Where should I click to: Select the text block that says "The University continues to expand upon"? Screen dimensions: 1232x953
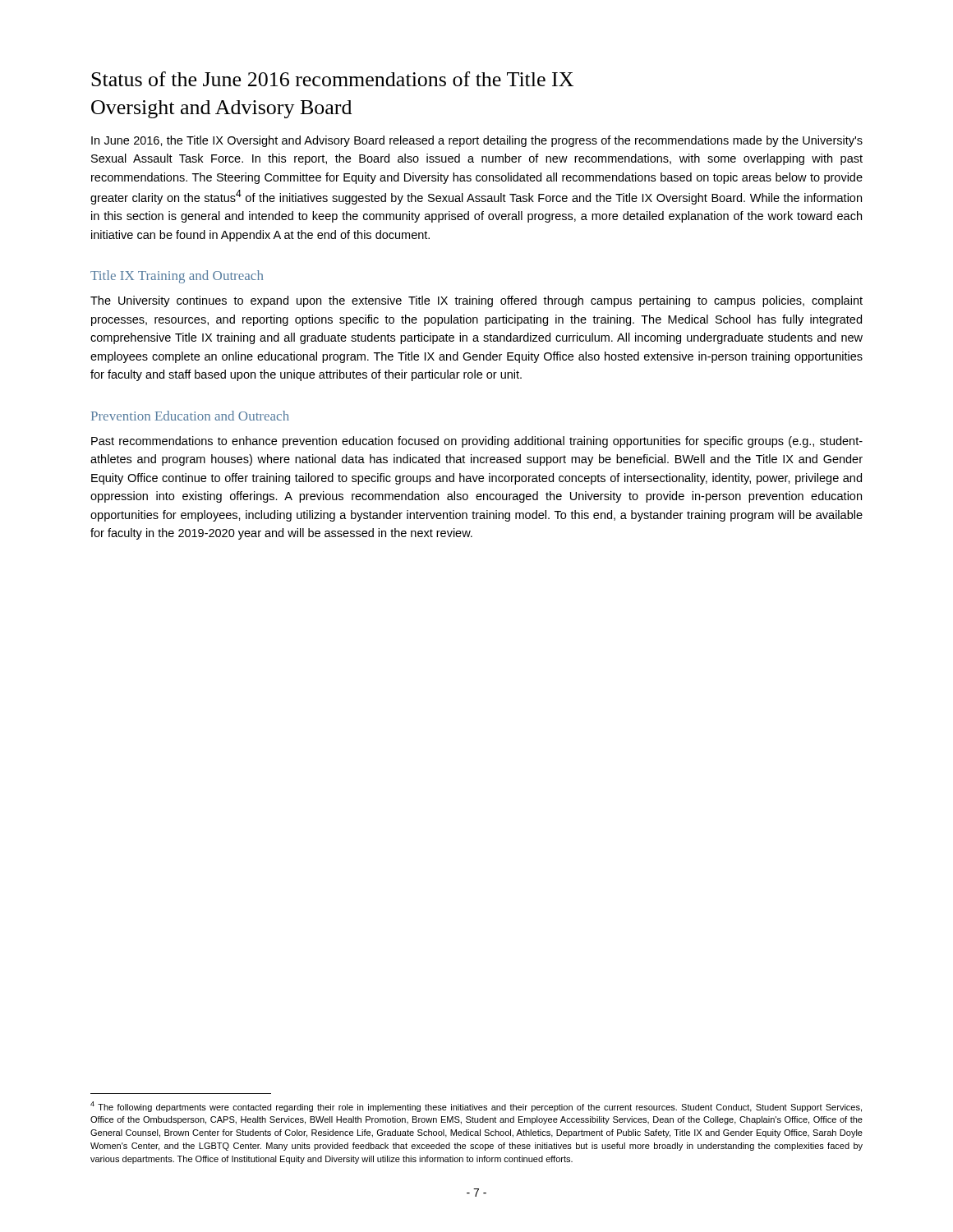(476, 338)
